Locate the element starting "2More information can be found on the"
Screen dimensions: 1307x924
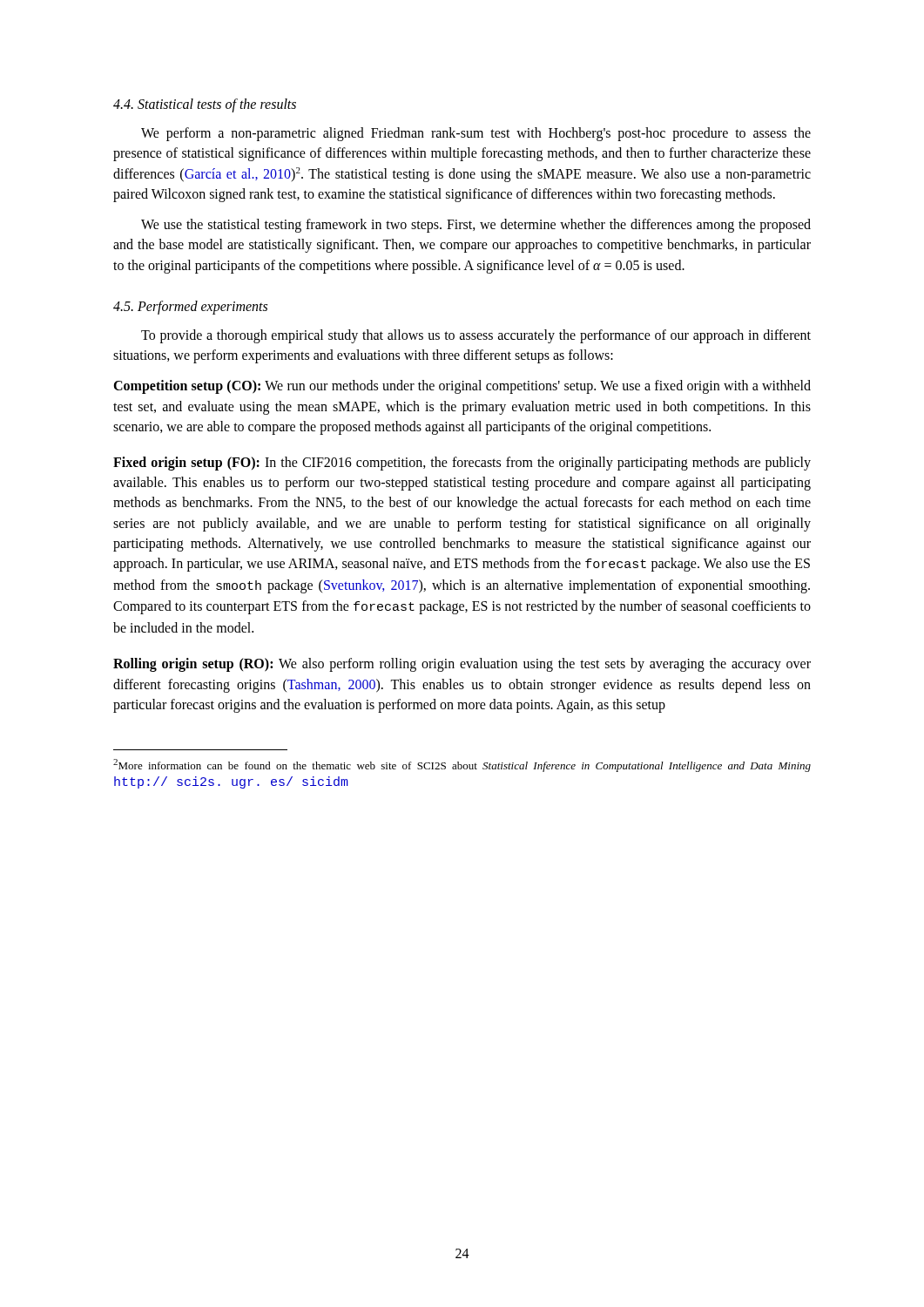click(462, 773)
